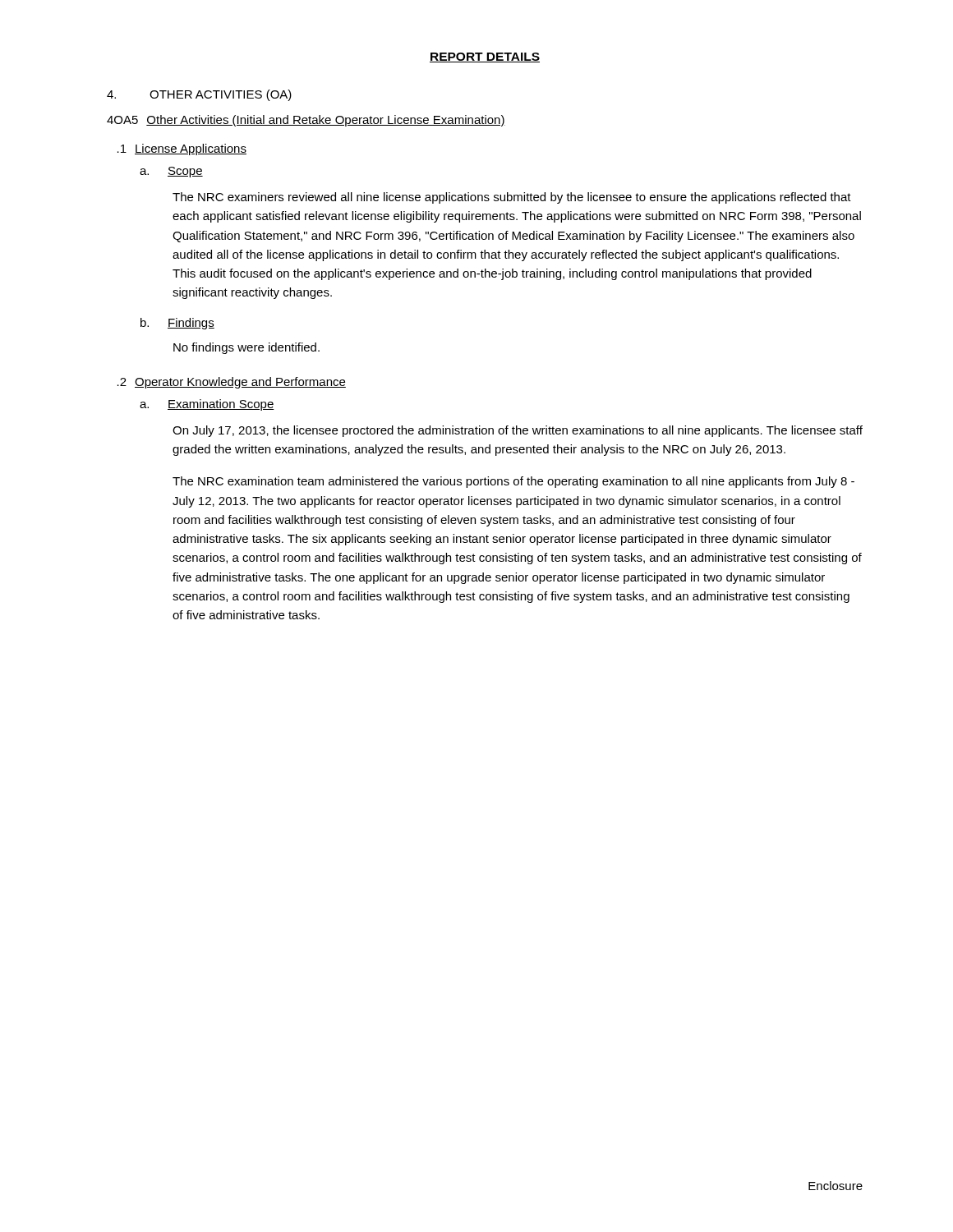Find the block on this page that starts "On July 17, 2013, the licensee"
The height and width of the screenshot is (1232, 953).
[518, 439]
